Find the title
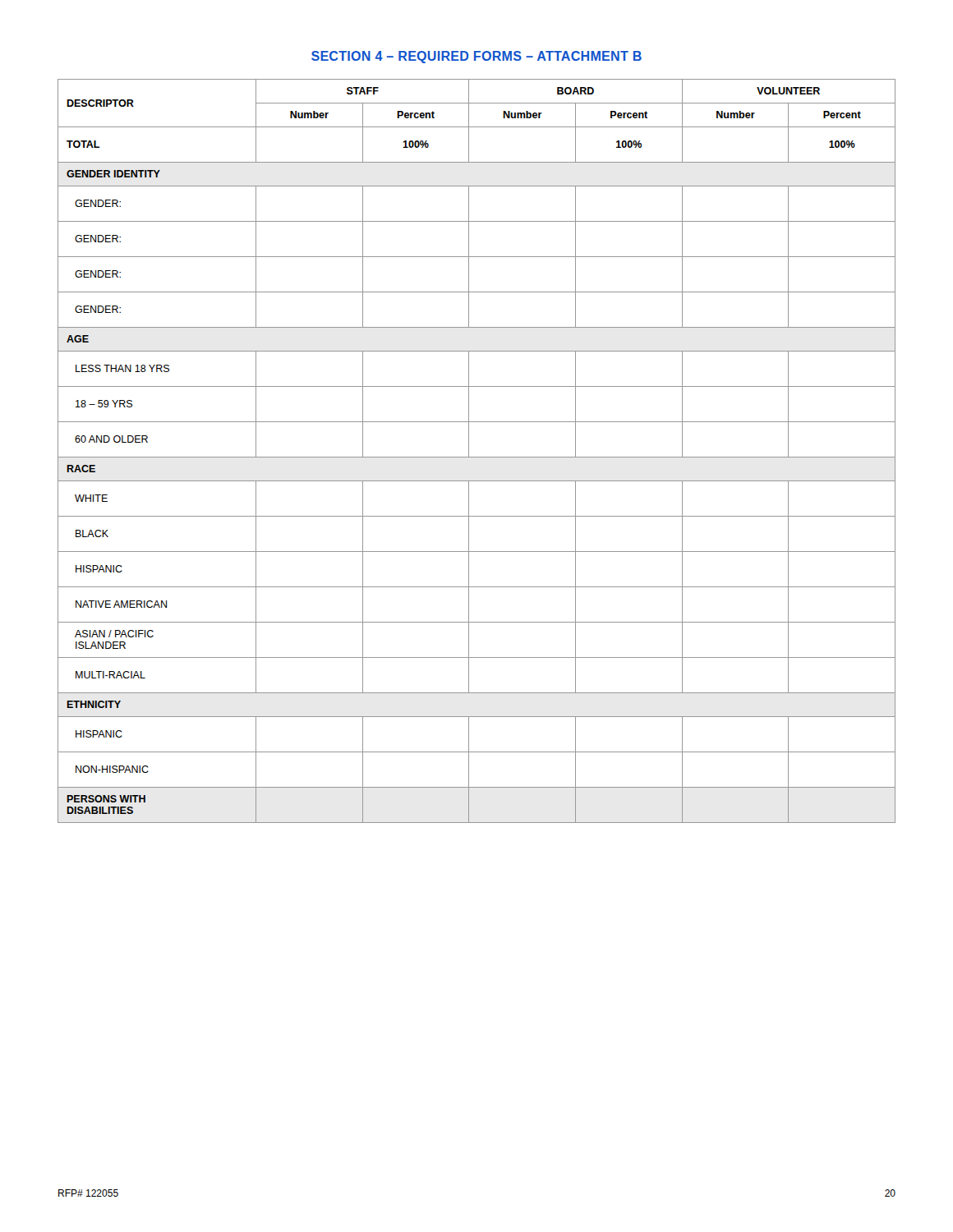Screen dimensions: 1232x953 point(476,56)
